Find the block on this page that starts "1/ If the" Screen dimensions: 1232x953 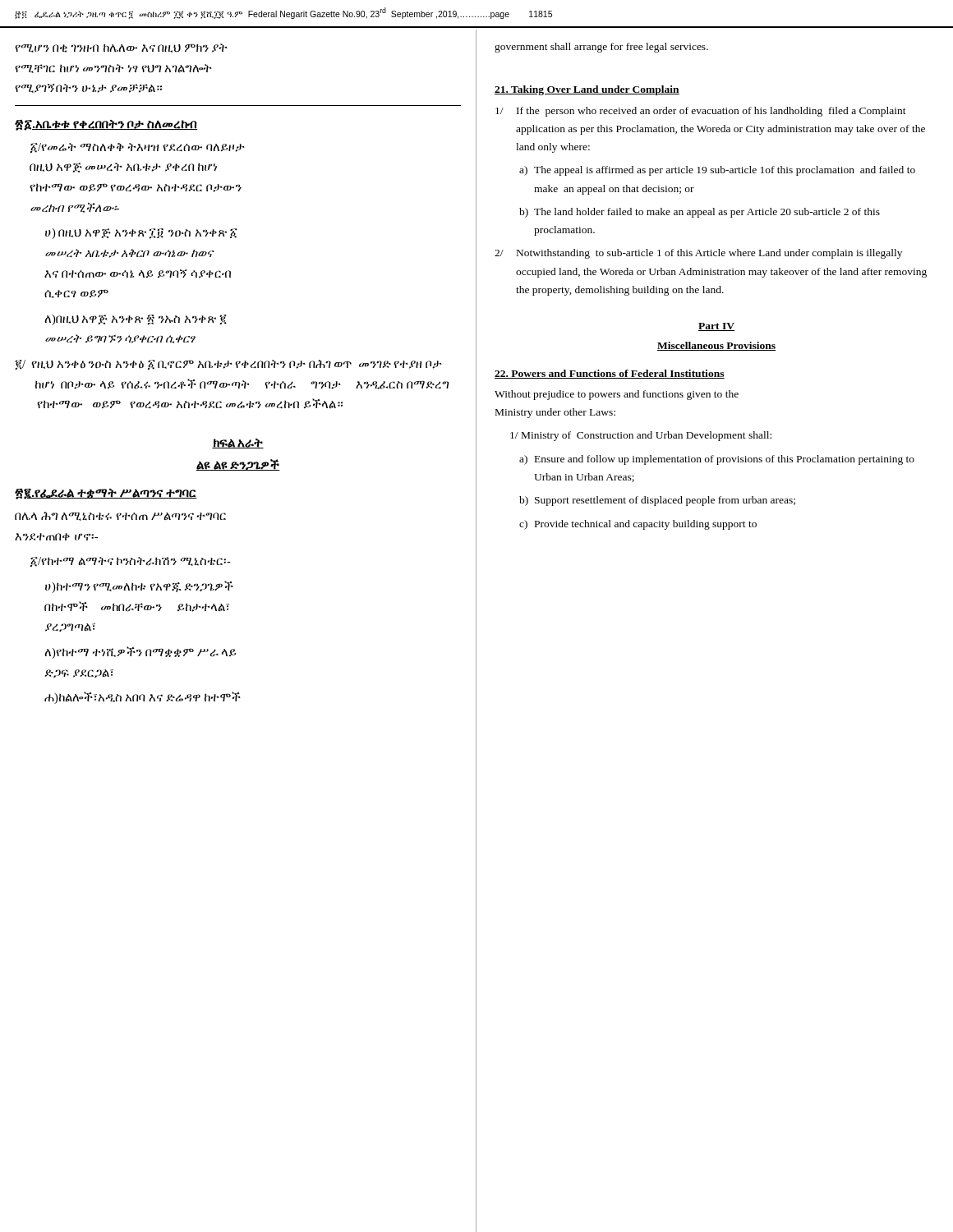click(716, 129)
